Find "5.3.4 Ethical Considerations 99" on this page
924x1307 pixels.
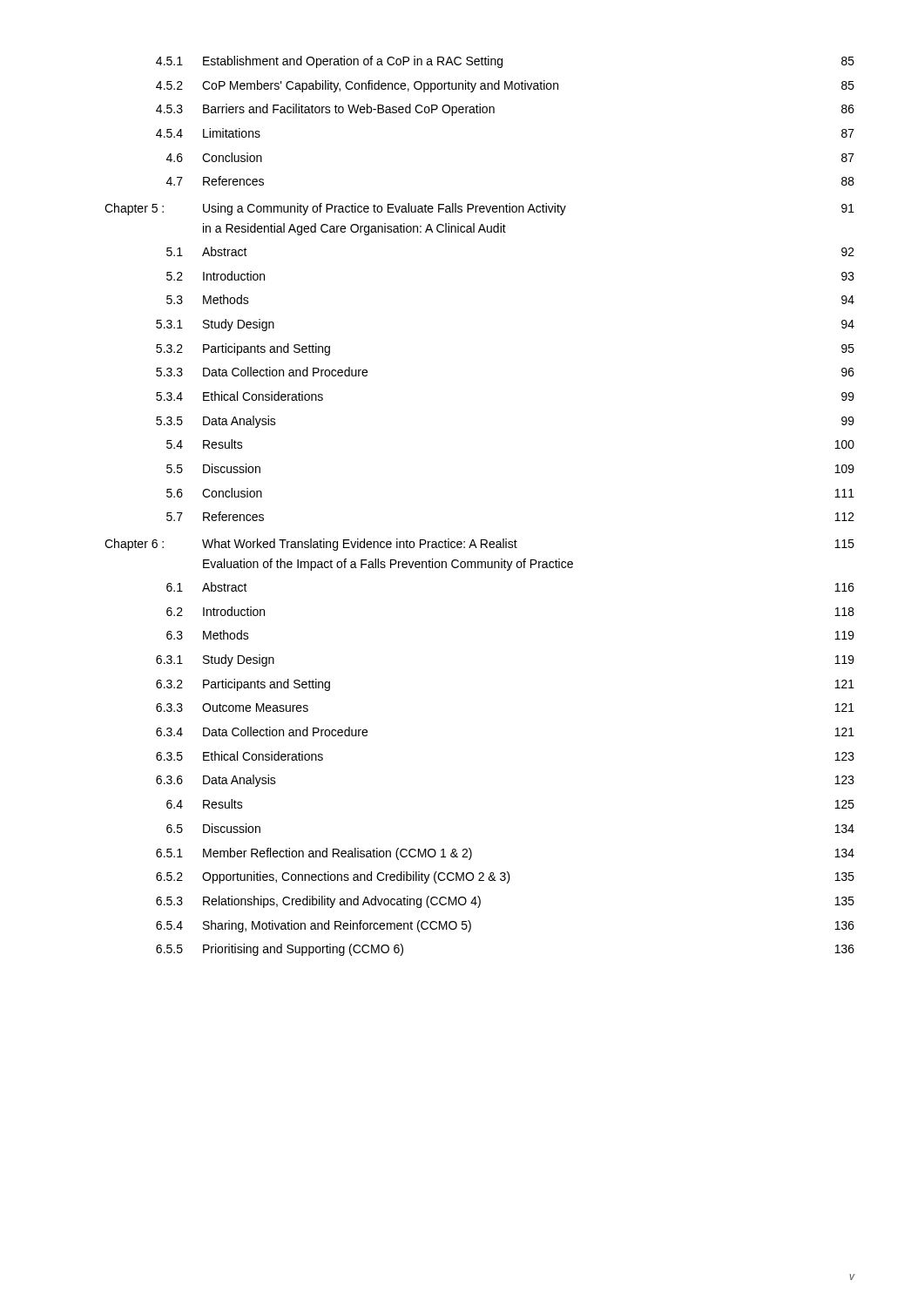pyautogui.click(x=169, y=396)
